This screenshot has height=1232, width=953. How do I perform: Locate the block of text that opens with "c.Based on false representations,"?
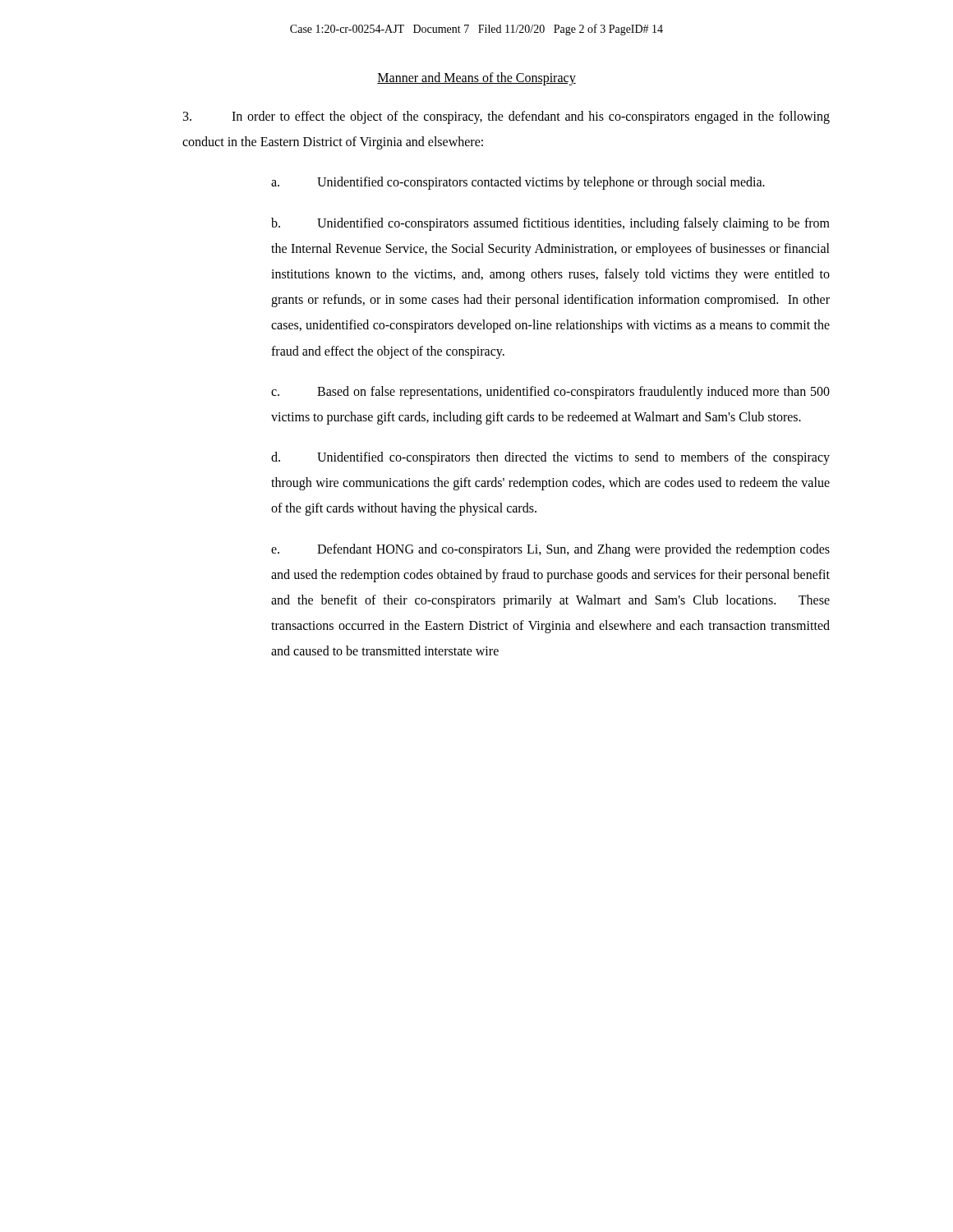point(476,404)
